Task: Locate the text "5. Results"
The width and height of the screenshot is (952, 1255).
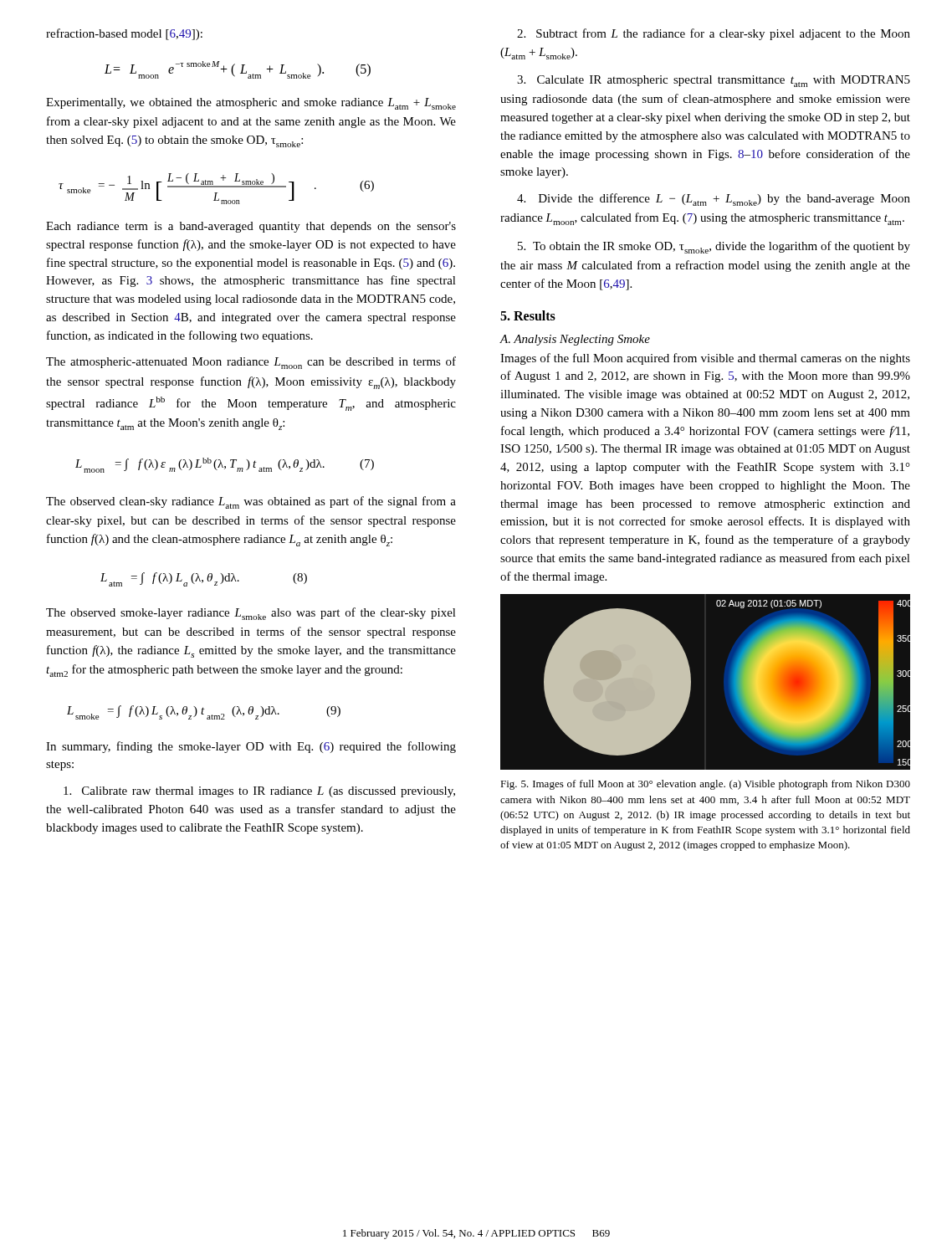Action: click(528, 315)
